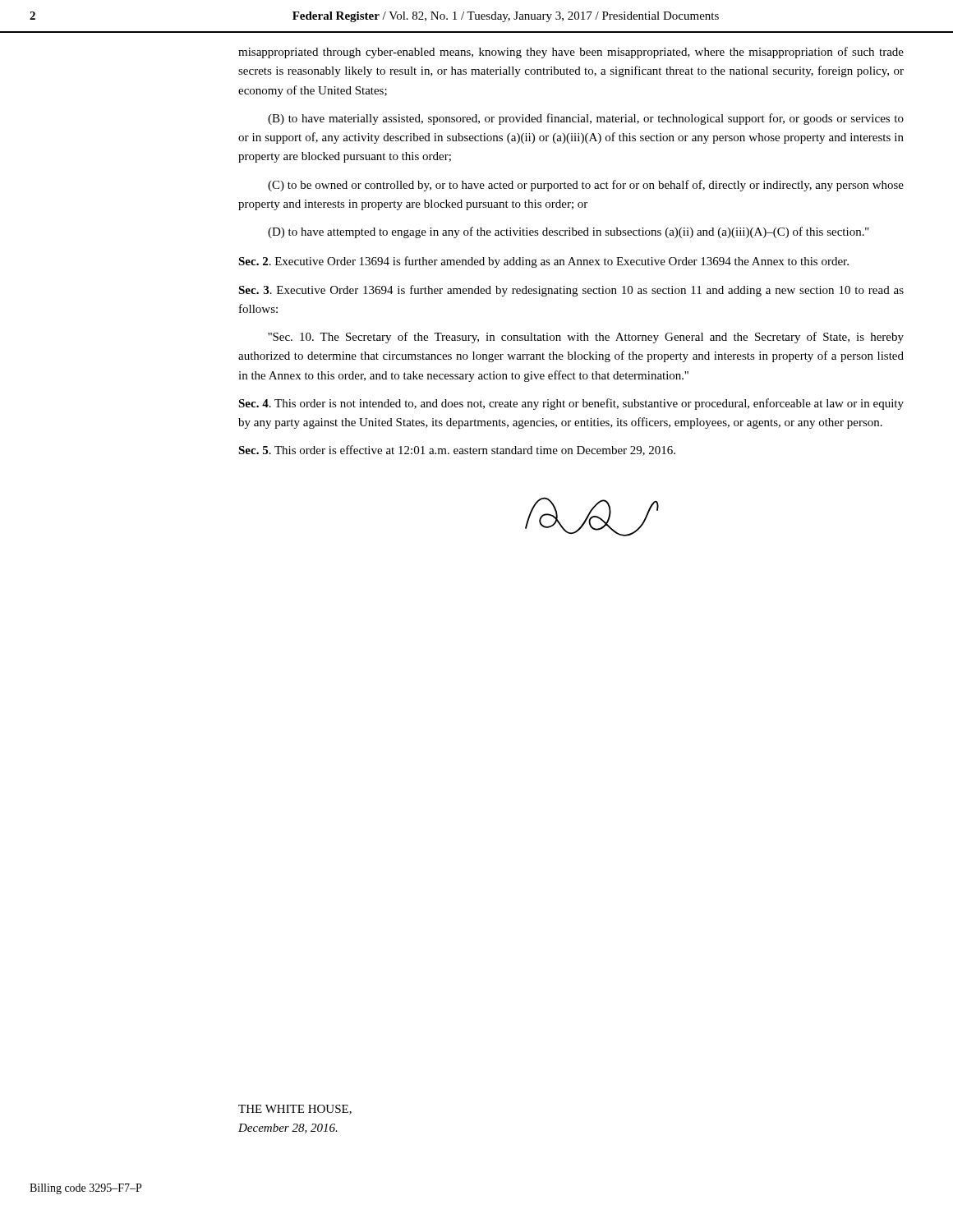953x1232 pixels.
Task: Click the passage that begins "(C) to be"
Action: (571, 194)
